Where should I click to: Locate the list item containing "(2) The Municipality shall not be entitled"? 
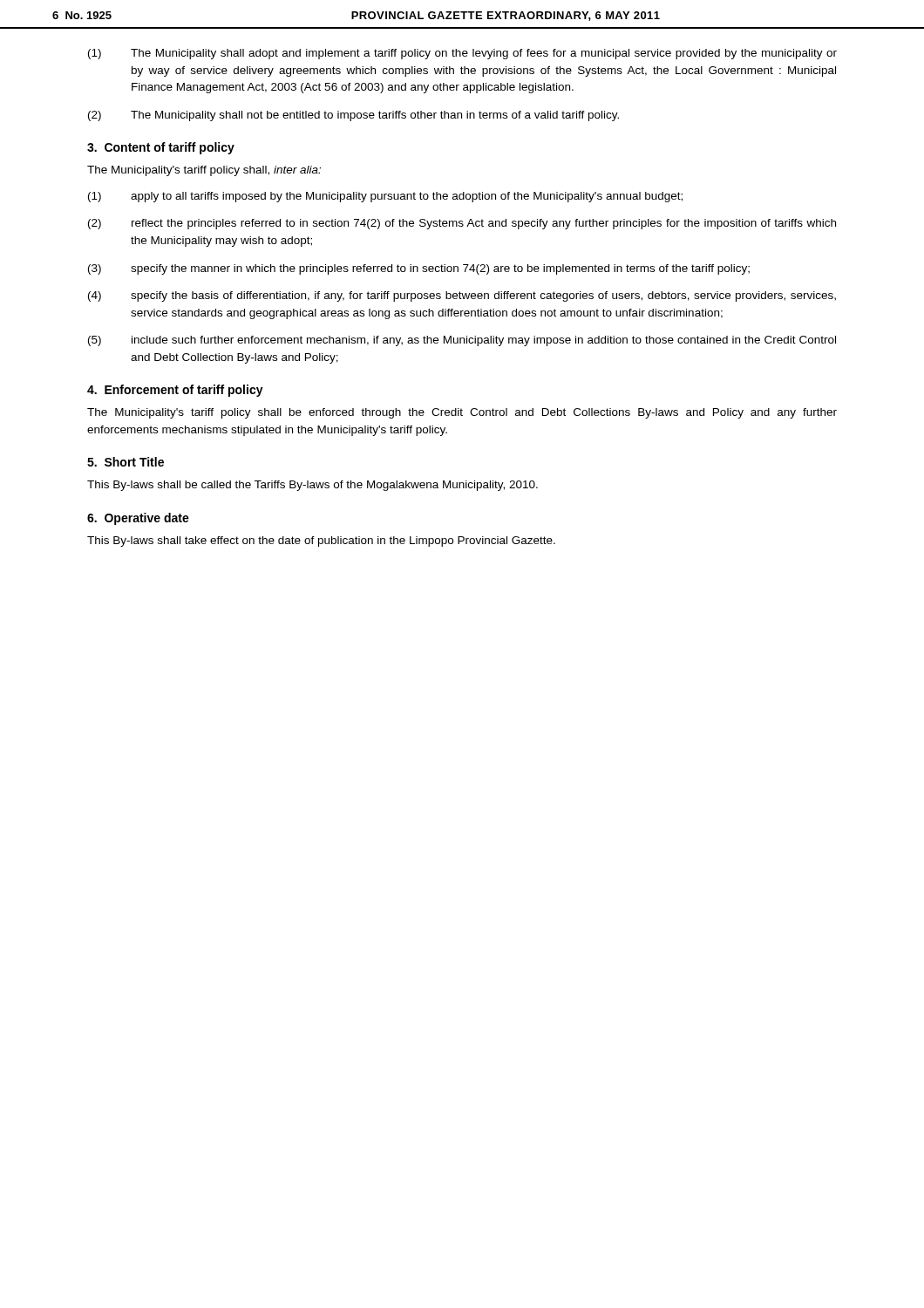462,115
